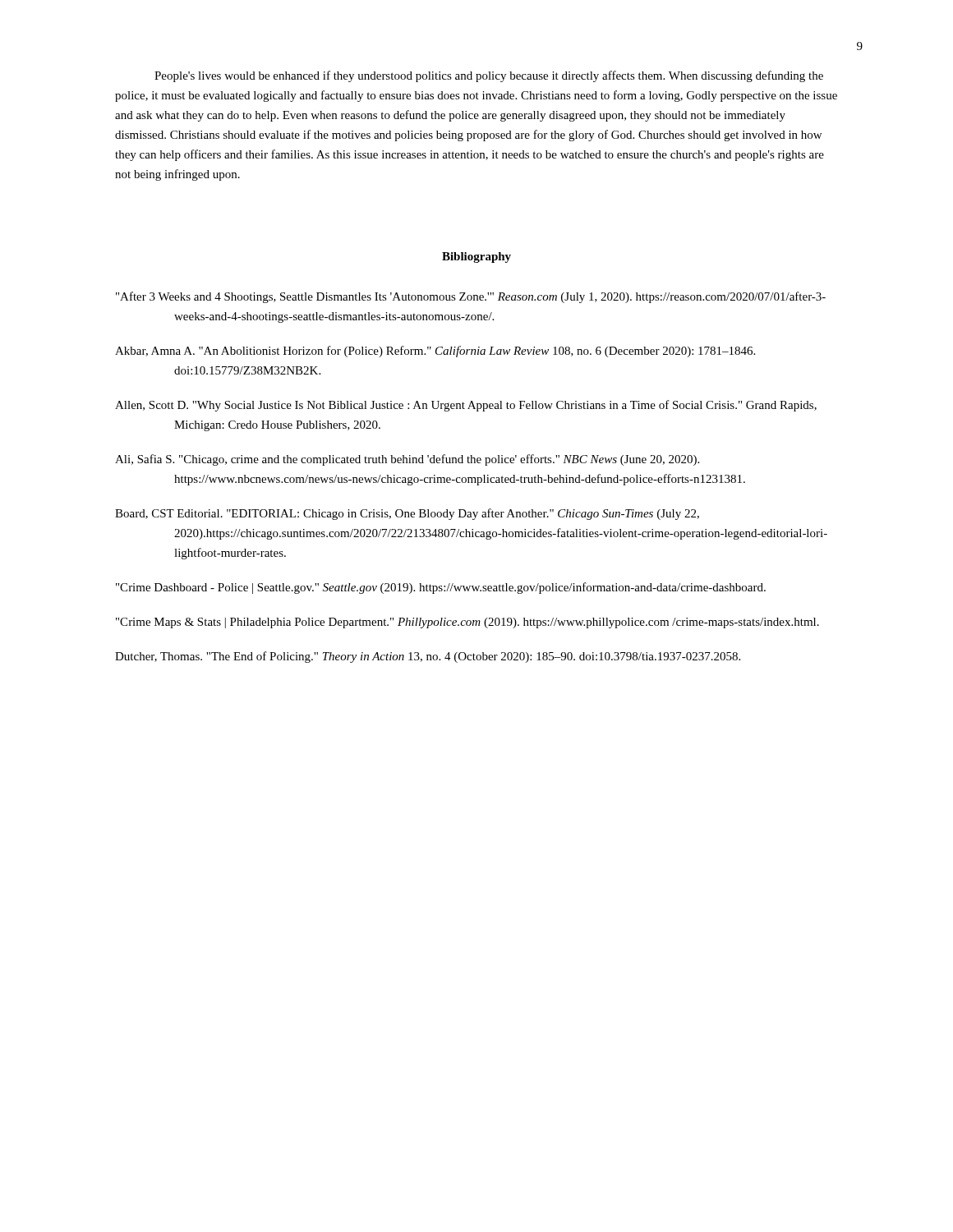Screen dimensions: 1232x953
Task: Locate the passage starting ""Crime Dashboard - Police | Seattle.gov.""
Action: tap(441, 587)
